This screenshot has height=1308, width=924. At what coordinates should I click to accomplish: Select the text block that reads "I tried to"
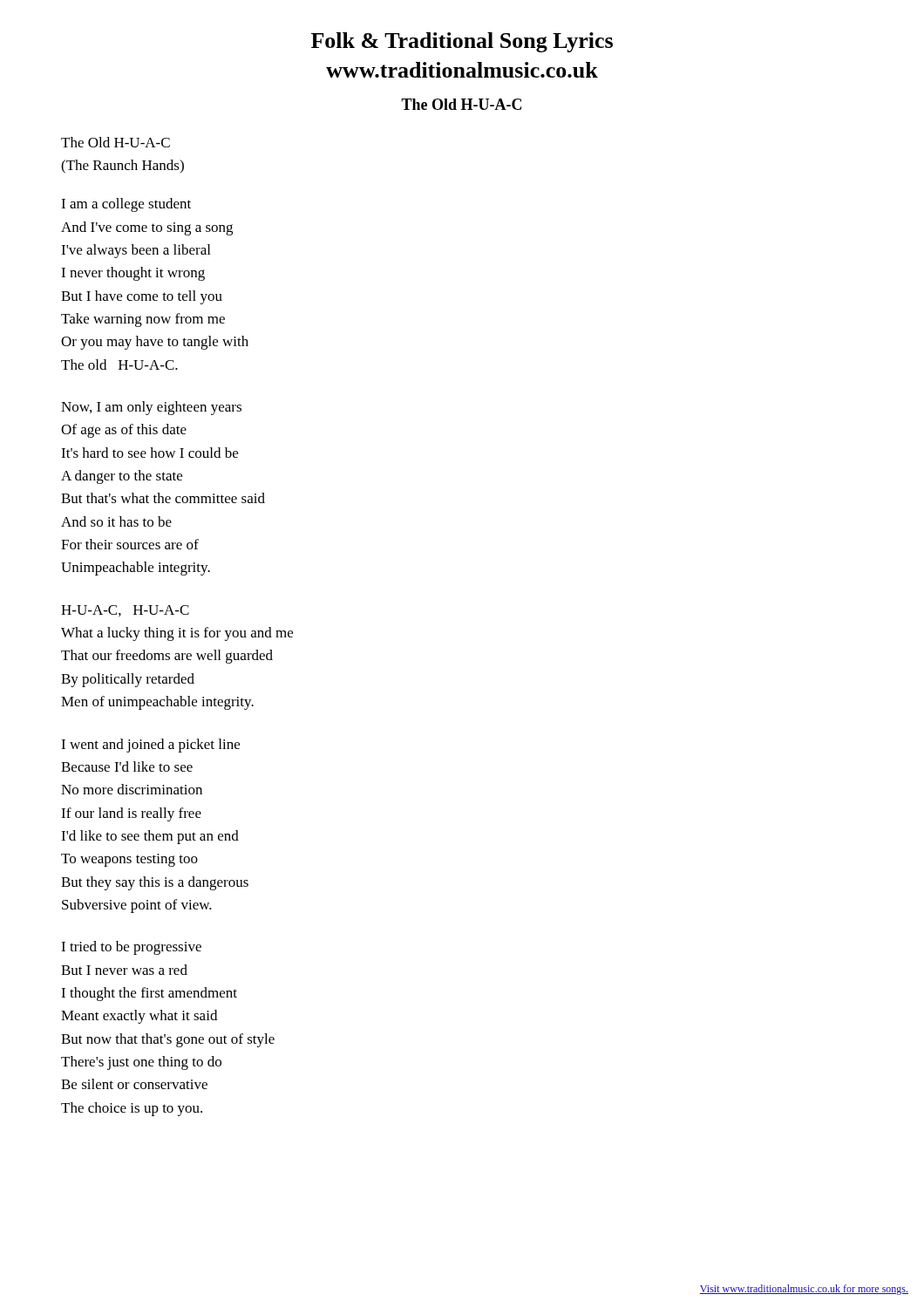[168, 1027]
